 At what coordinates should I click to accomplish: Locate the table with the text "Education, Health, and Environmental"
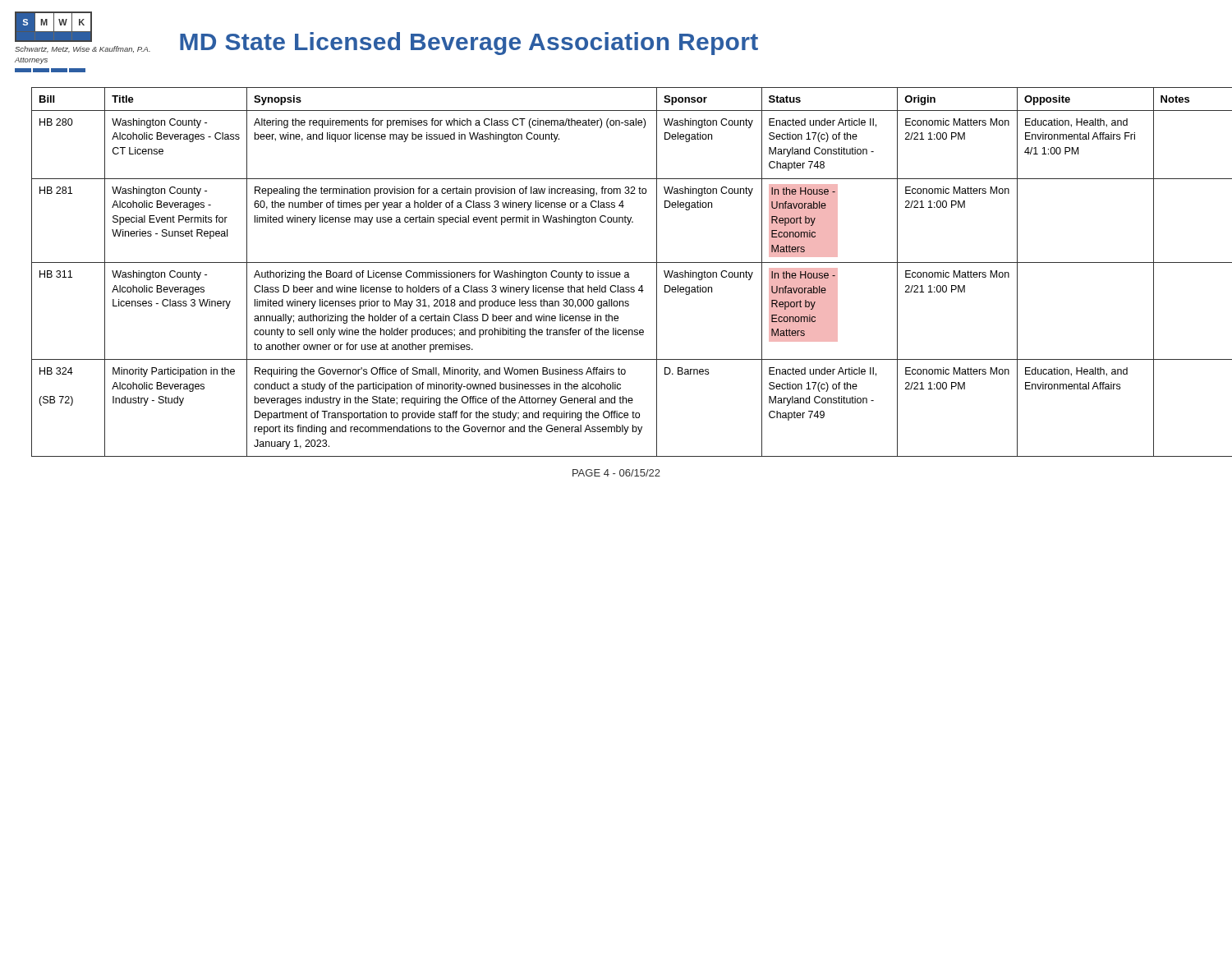coord(616,272)
